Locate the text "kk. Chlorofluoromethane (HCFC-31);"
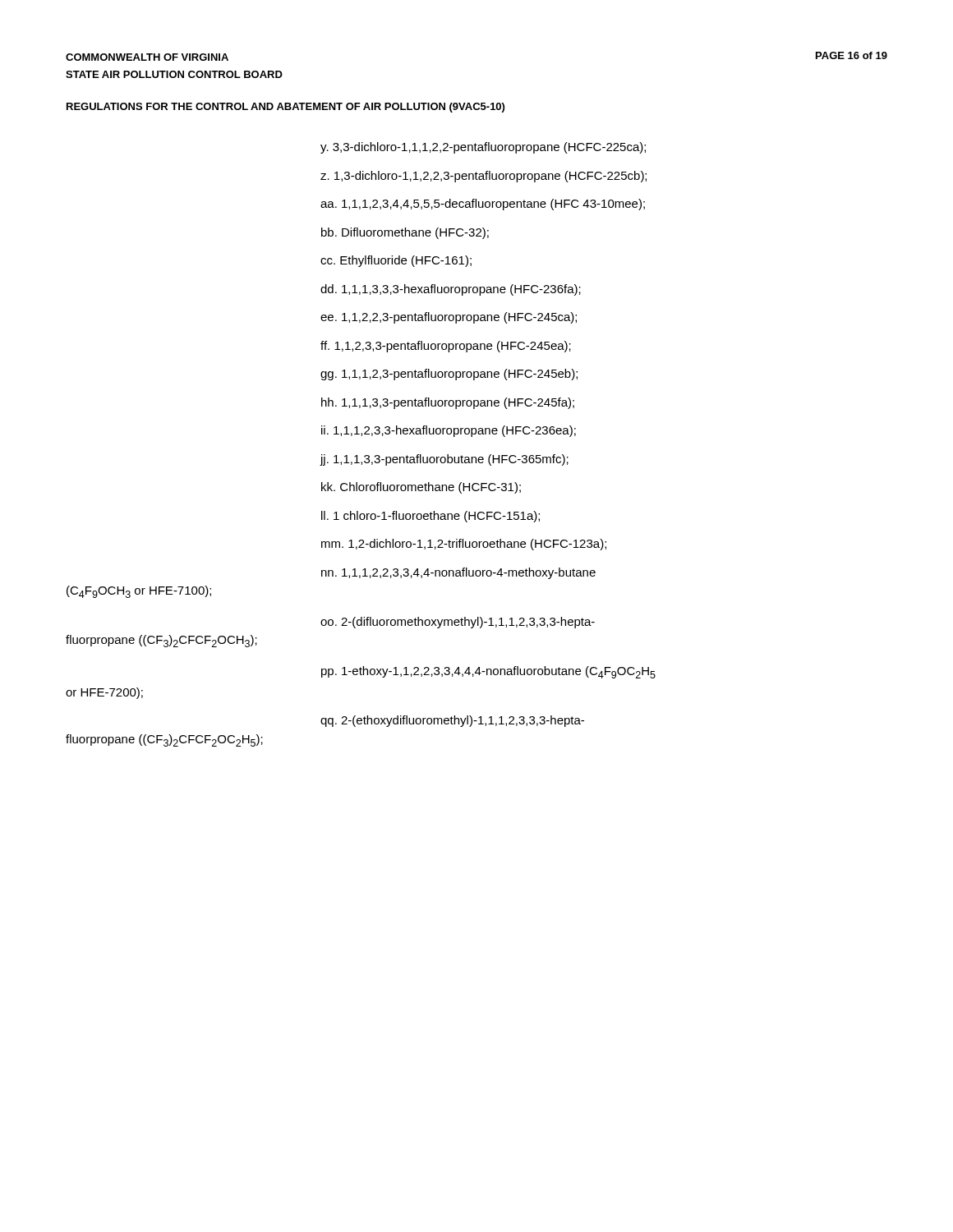The height and width of the screenshot is (1232, 953). (421, 487)
